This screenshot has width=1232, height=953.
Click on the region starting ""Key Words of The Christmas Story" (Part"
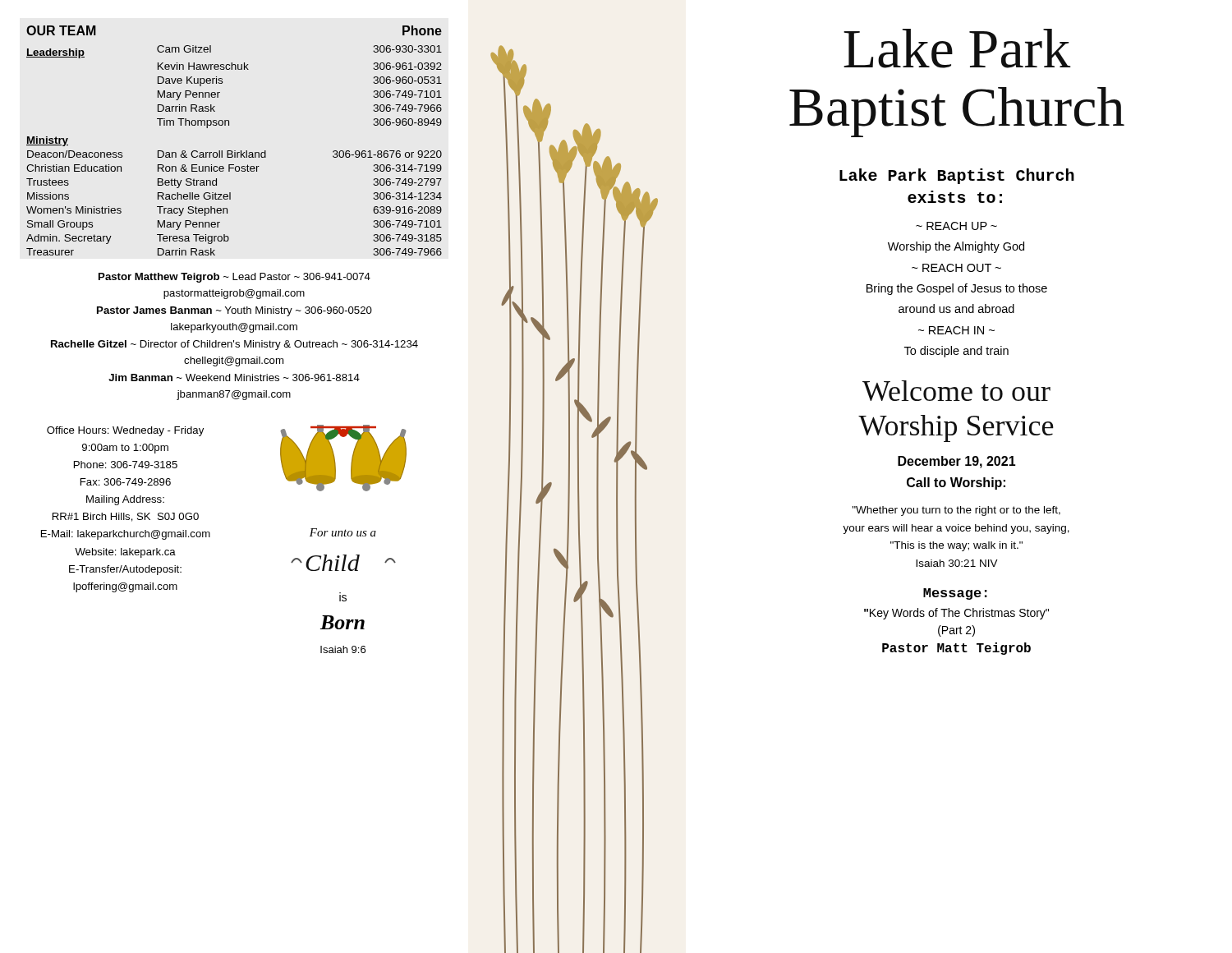coord(956,631)
